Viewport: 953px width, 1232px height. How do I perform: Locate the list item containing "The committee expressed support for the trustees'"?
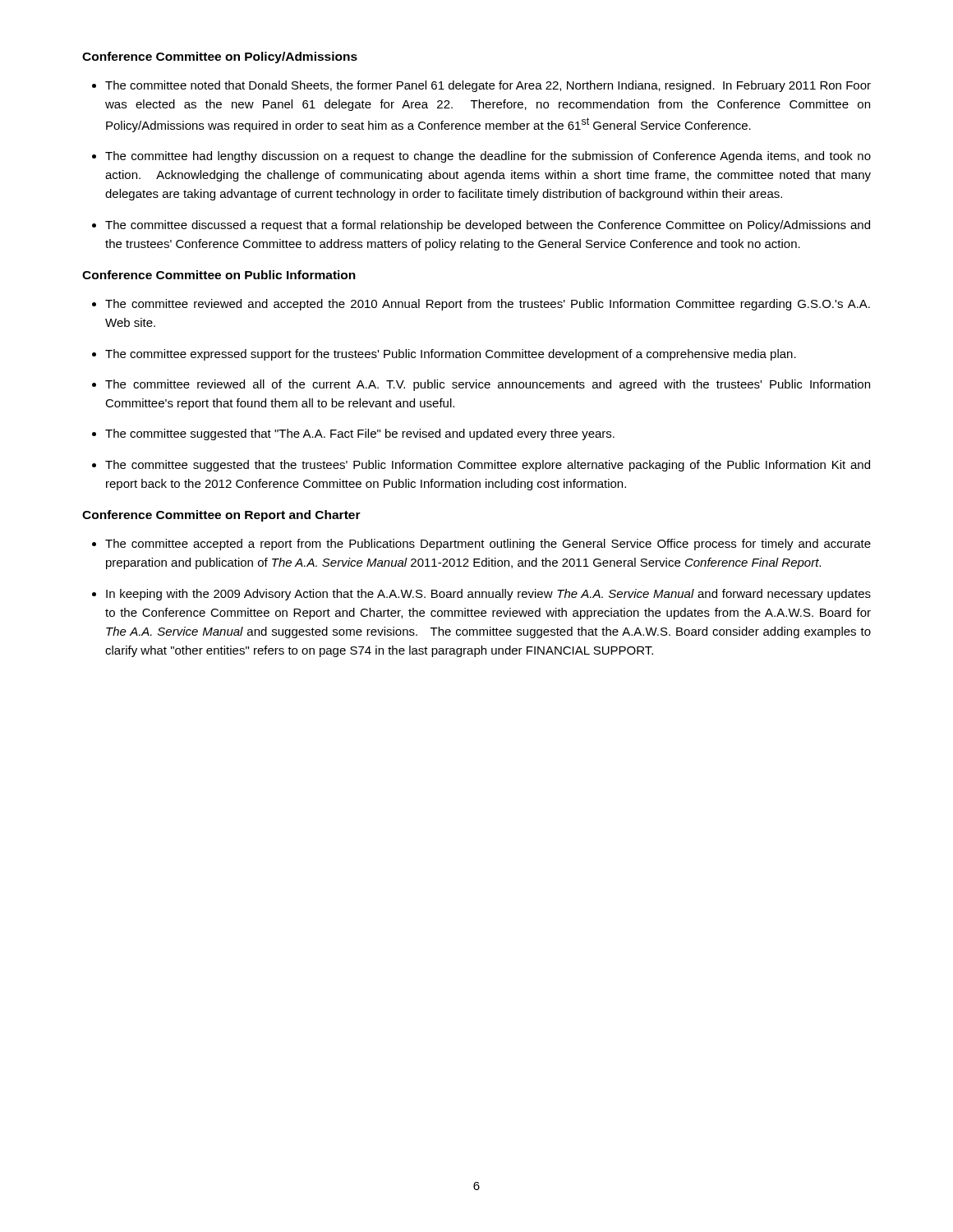451,353
